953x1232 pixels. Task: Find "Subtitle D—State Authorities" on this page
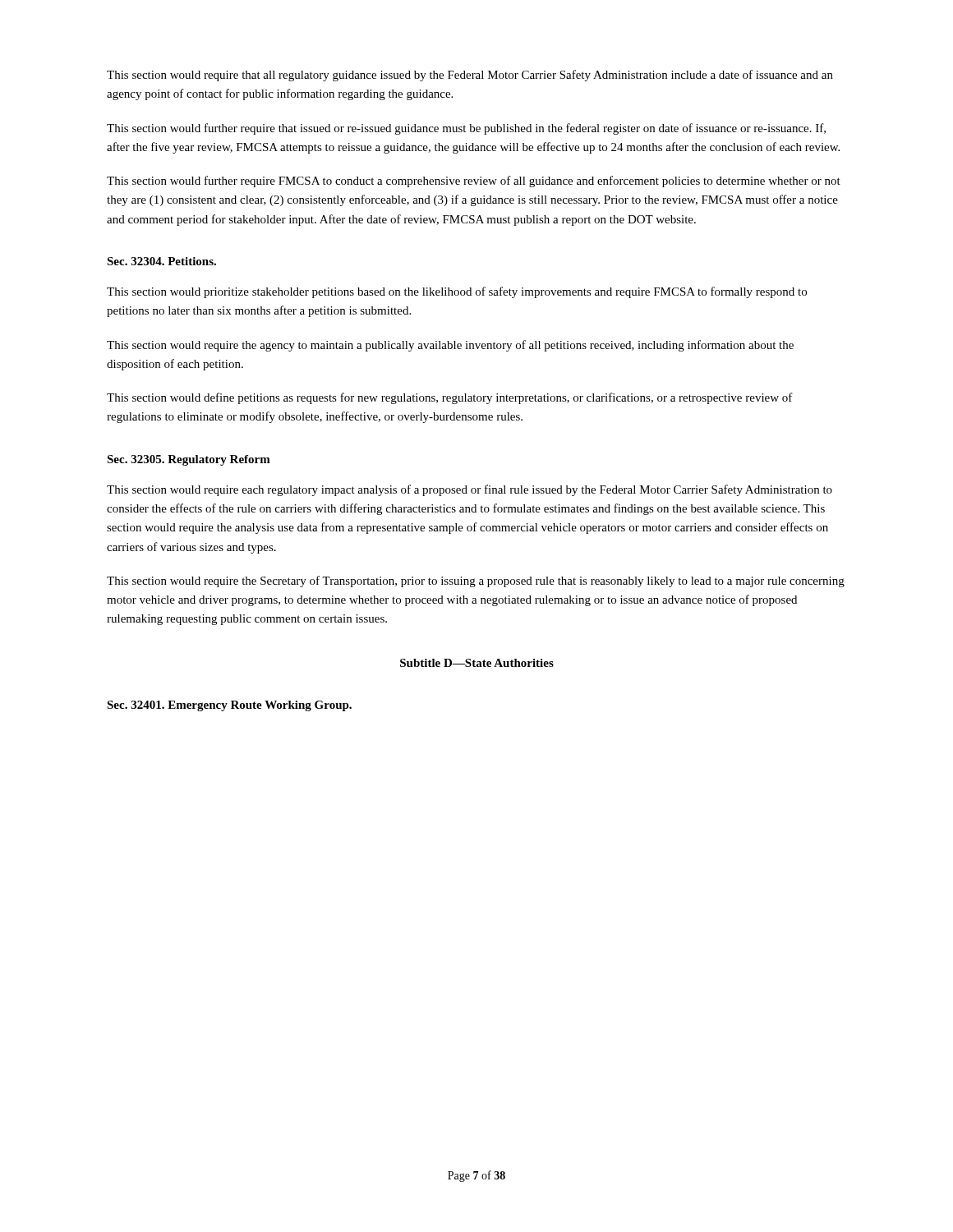coord(476,662)
